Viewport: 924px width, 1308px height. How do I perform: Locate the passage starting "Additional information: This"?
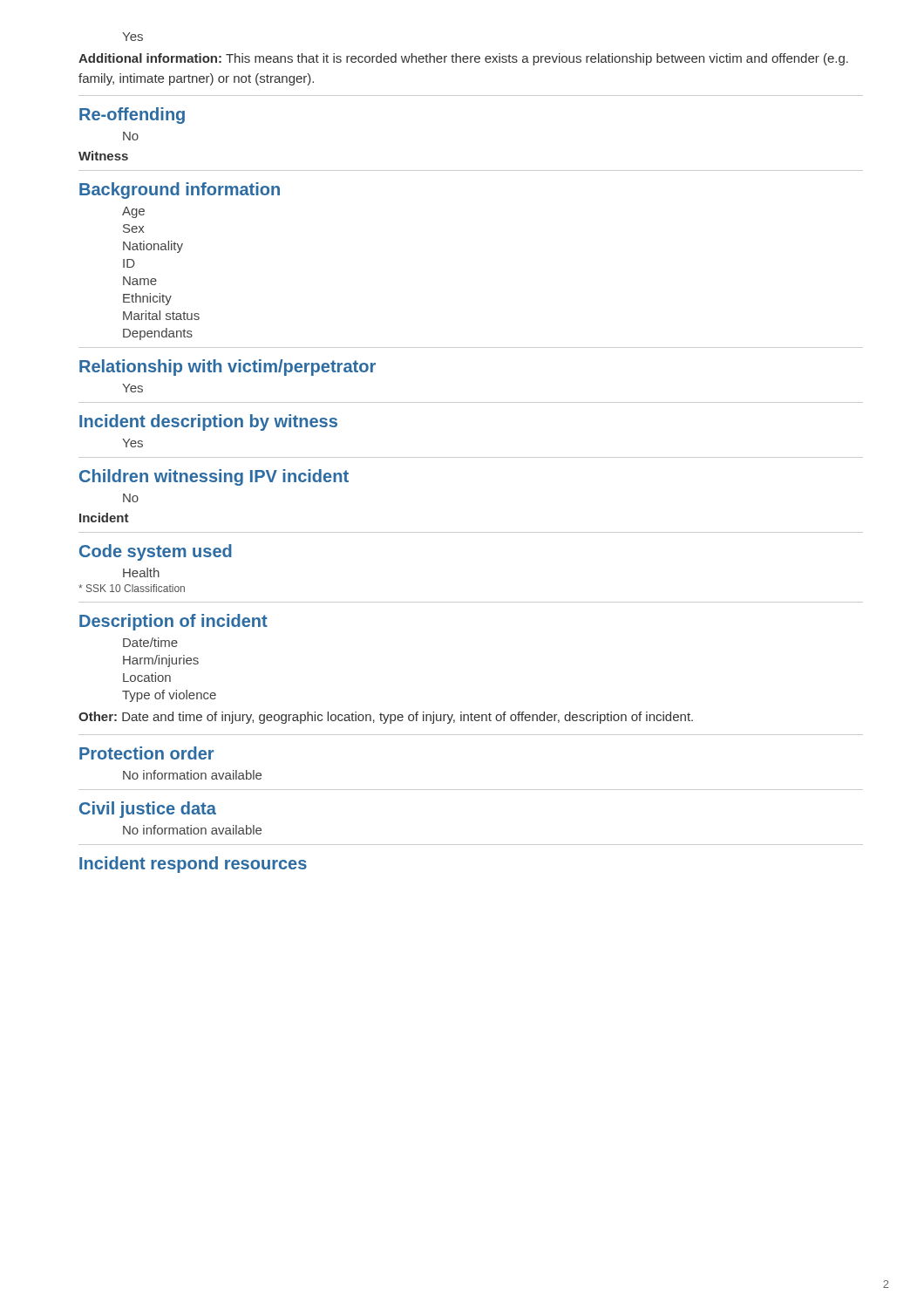click(464, 68)
